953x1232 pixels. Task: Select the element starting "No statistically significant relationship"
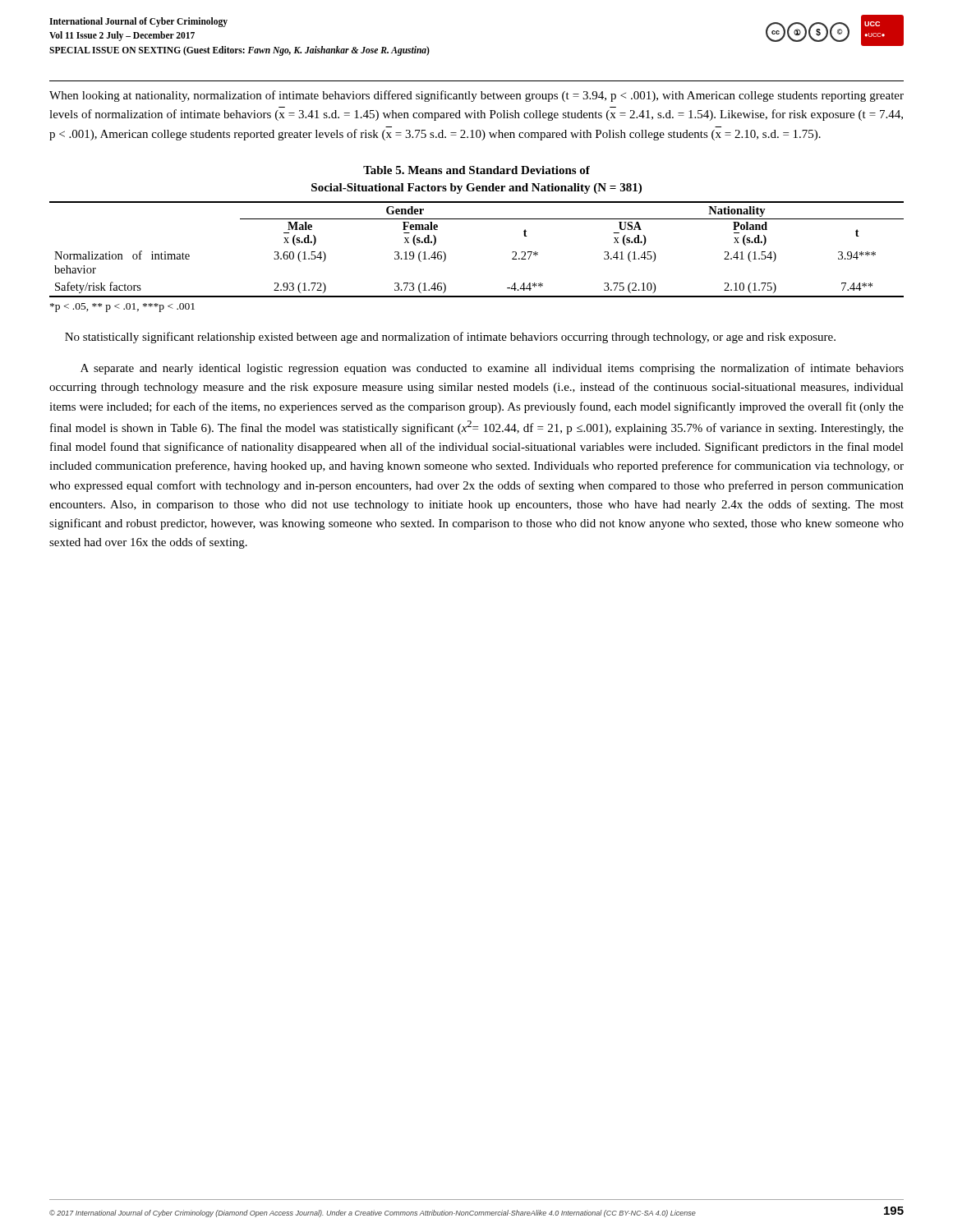(443, 337)
